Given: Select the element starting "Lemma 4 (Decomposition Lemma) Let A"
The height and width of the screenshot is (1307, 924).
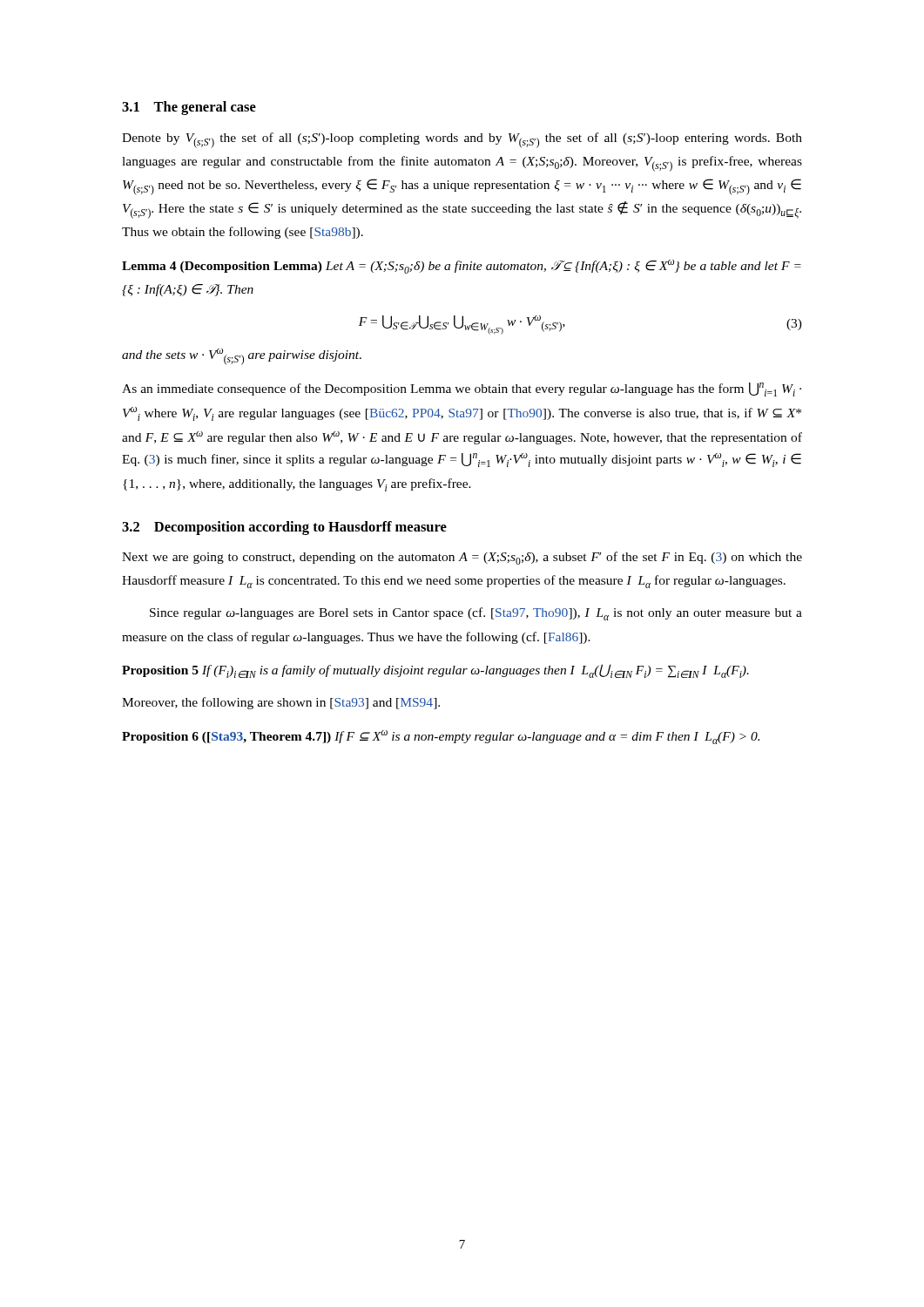Looking at the screenshot, I should point(462,277).
